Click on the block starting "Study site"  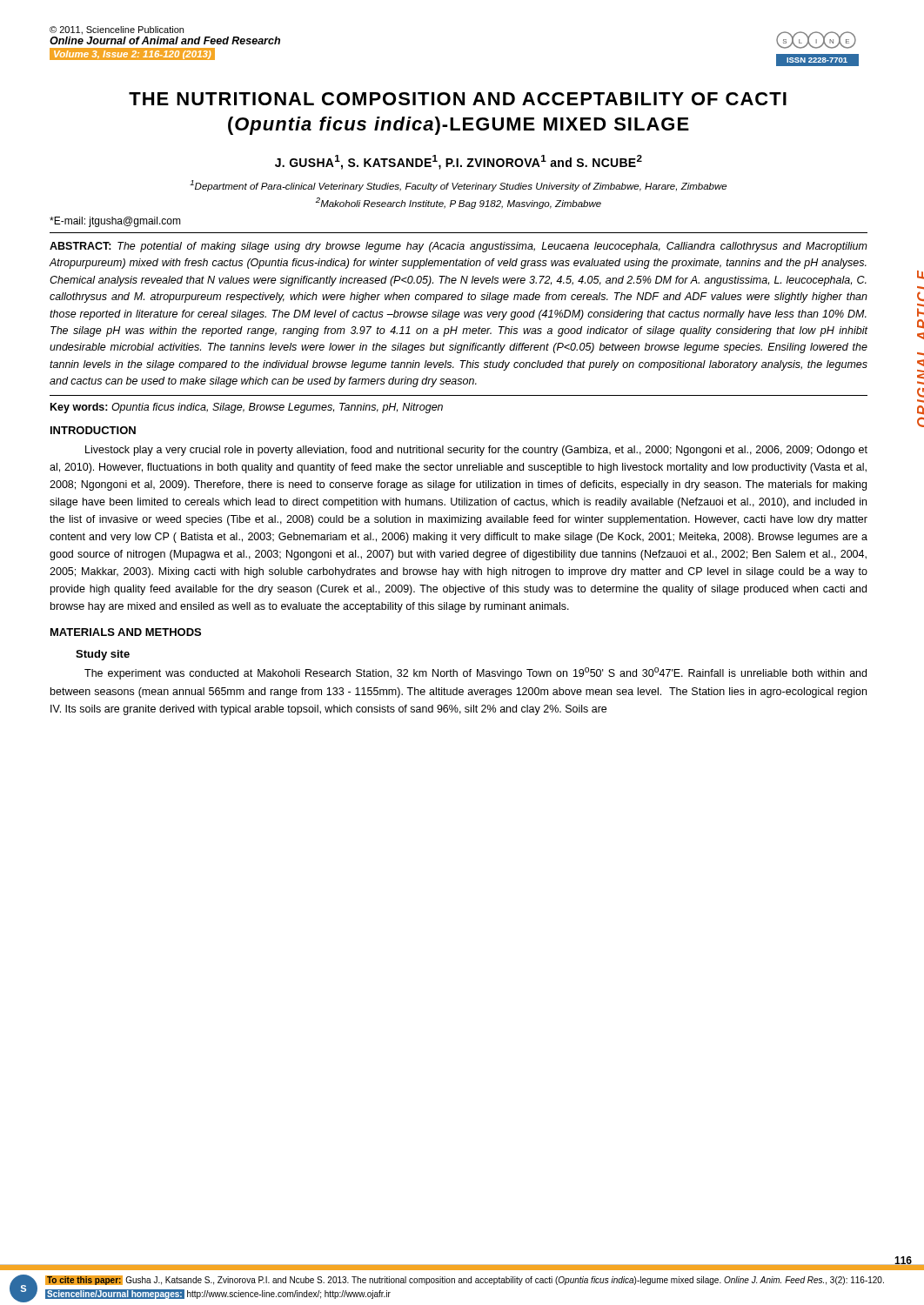pyautogui.click(x=103, y=654)
